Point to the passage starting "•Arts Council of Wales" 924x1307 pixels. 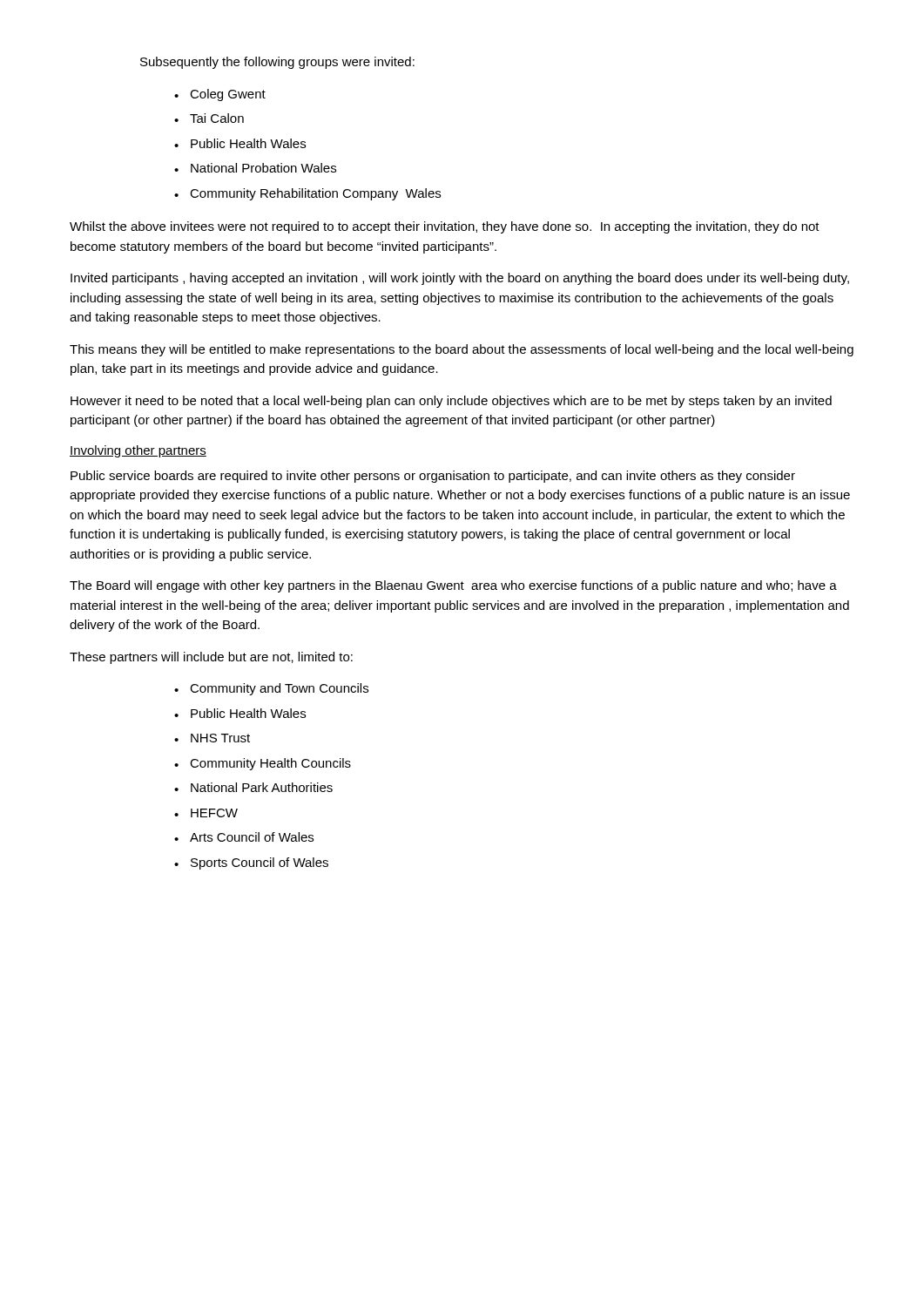(x=244, y=838)
